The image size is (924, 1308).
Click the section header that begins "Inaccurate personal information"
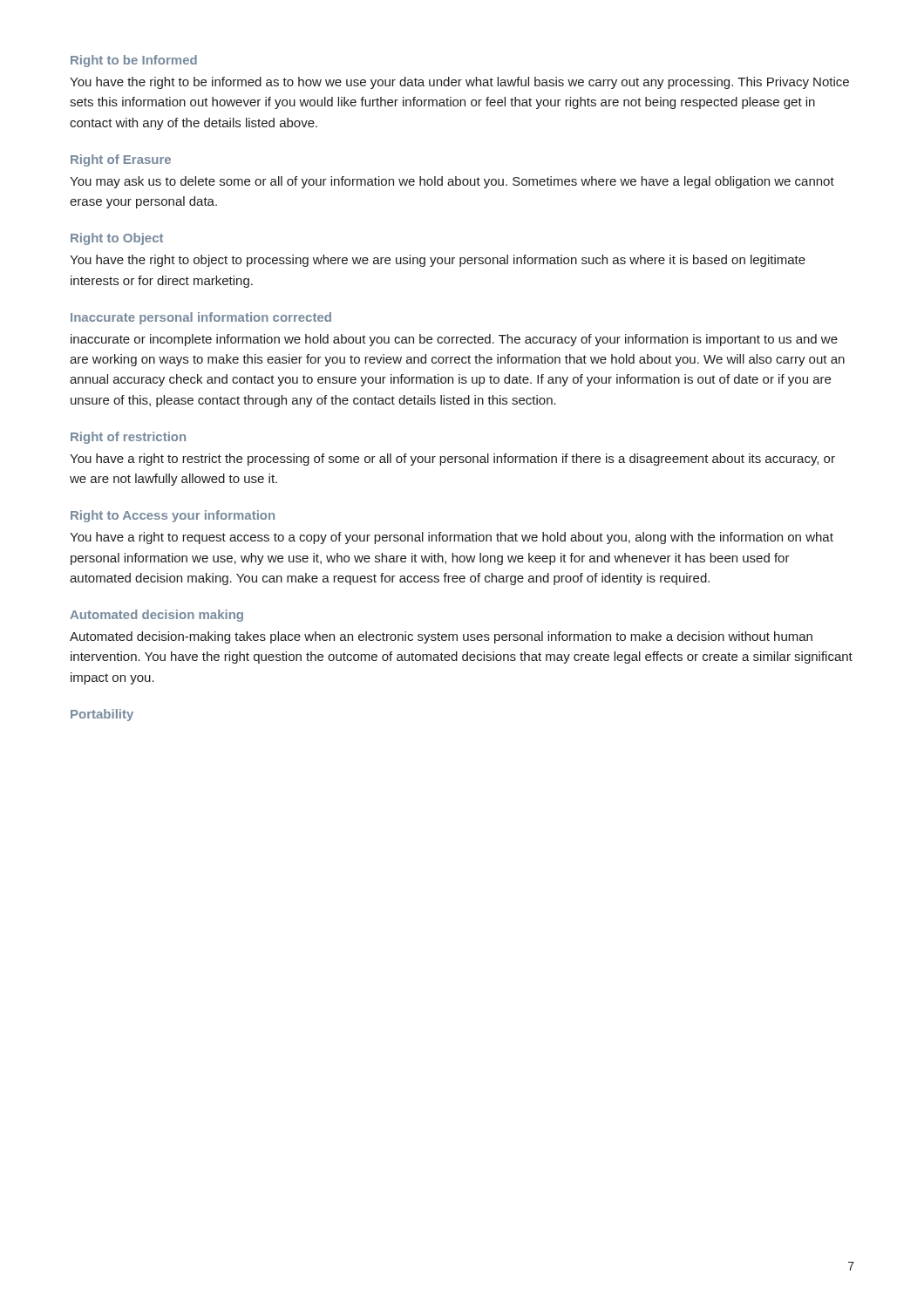(201, 317)
